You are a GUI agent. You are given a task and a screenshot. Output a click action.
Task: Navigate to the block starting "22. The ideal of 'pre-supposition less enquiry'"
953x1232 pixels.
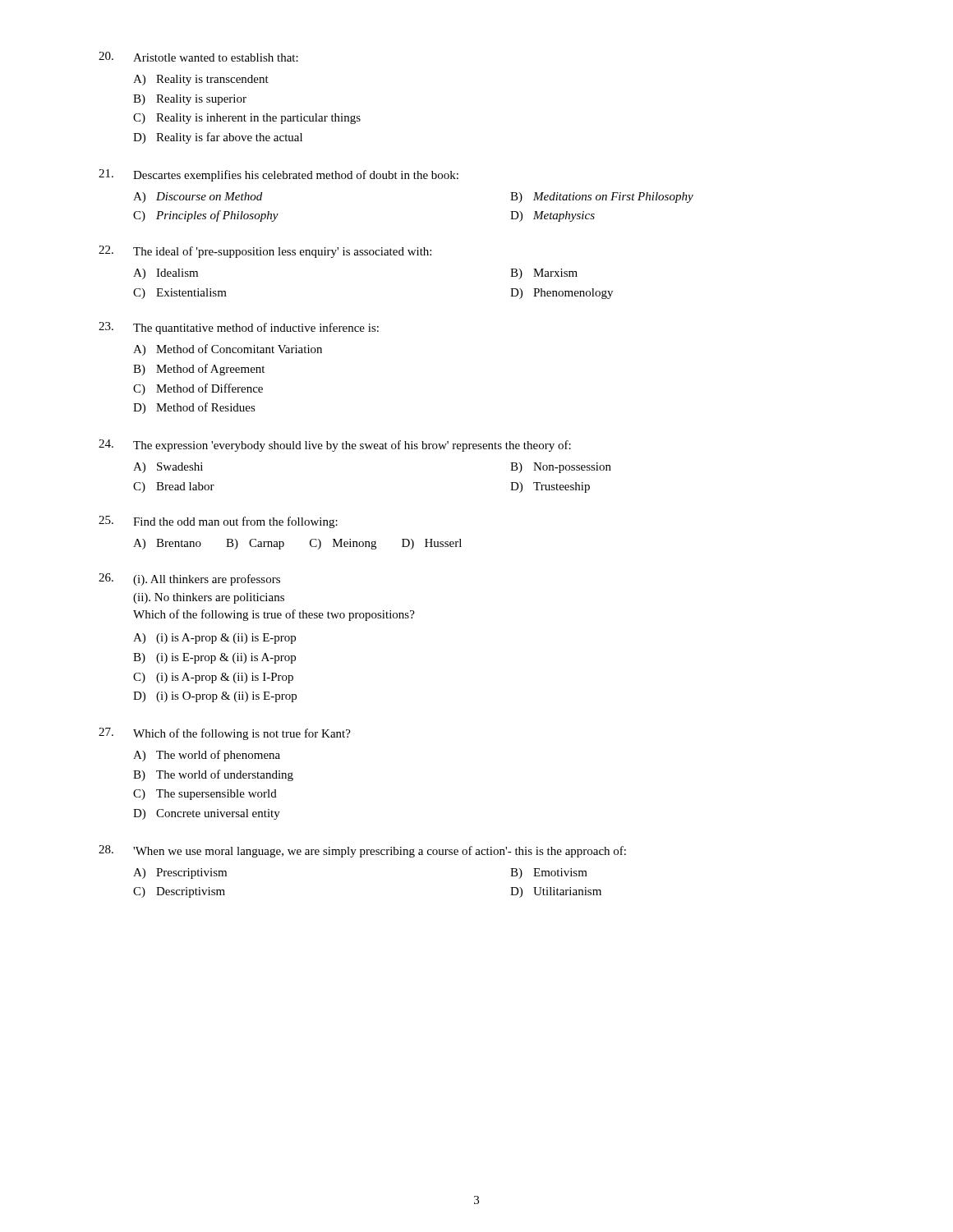click(x=265, y=252)
